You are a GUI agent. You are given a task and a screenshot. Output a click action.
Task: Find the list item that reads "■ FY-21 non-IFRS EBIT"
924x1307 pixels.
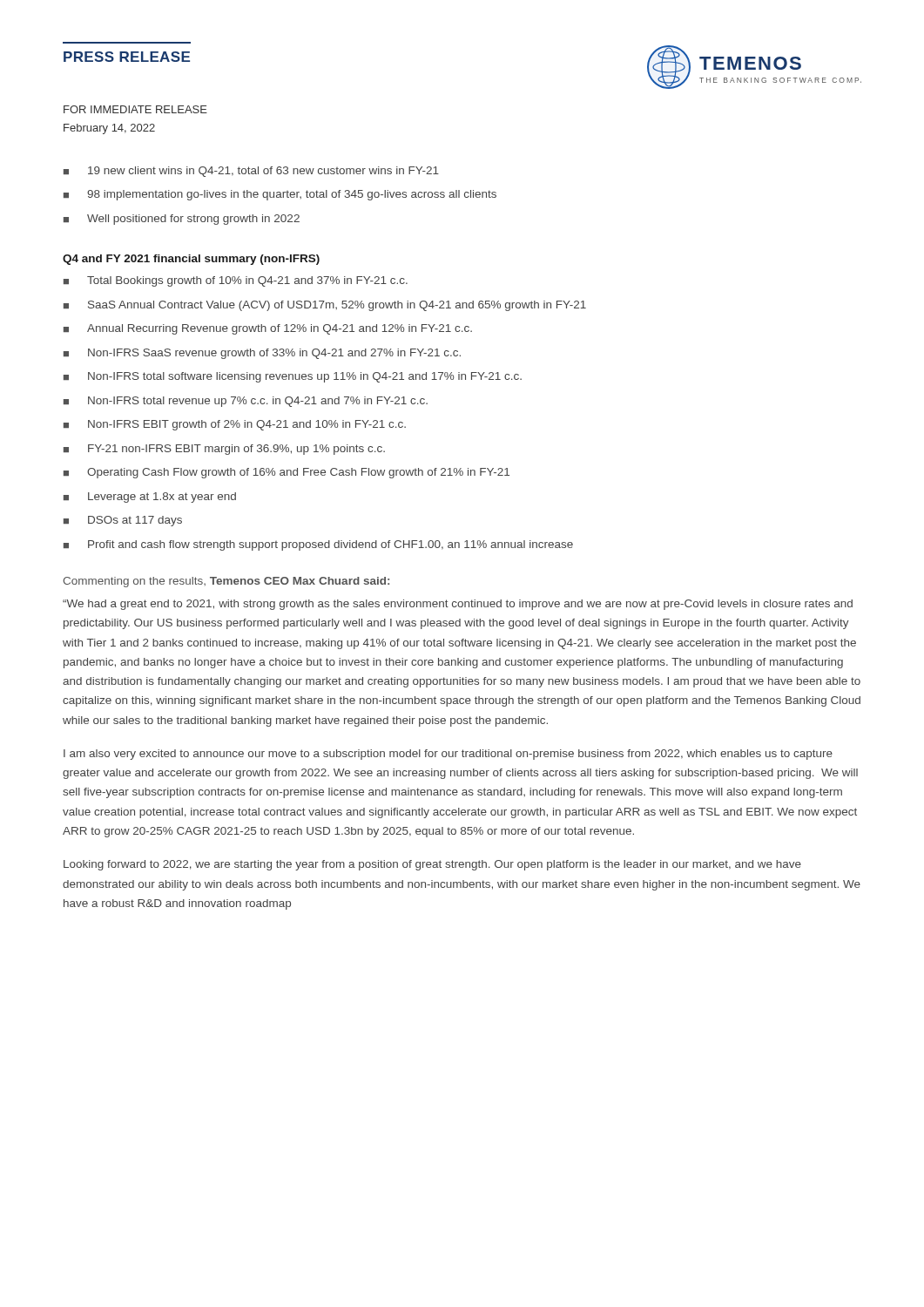224,449
